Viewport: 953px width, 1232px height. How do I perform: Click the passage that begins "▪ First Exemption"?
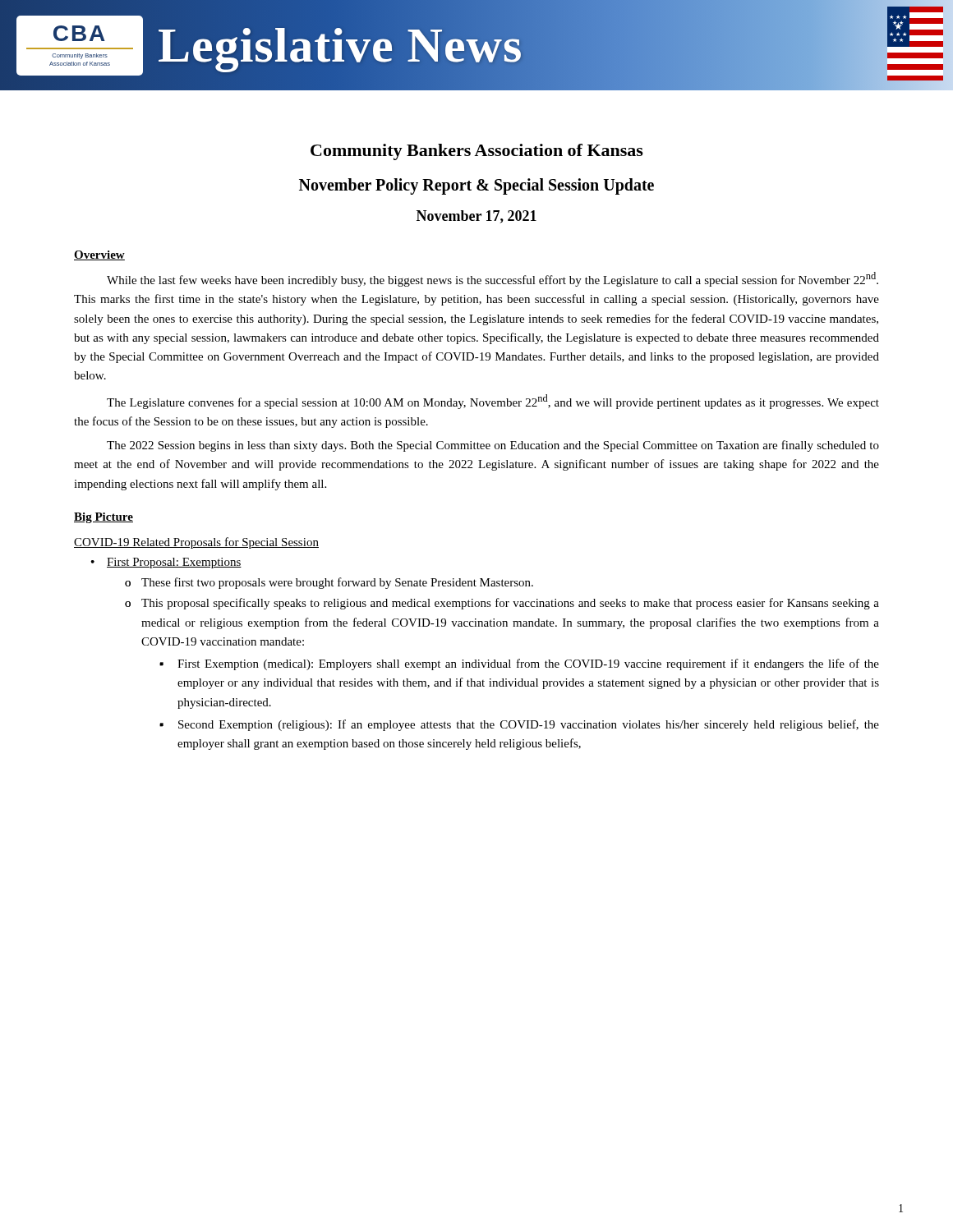pyautogui.click(x=519, y=682)
